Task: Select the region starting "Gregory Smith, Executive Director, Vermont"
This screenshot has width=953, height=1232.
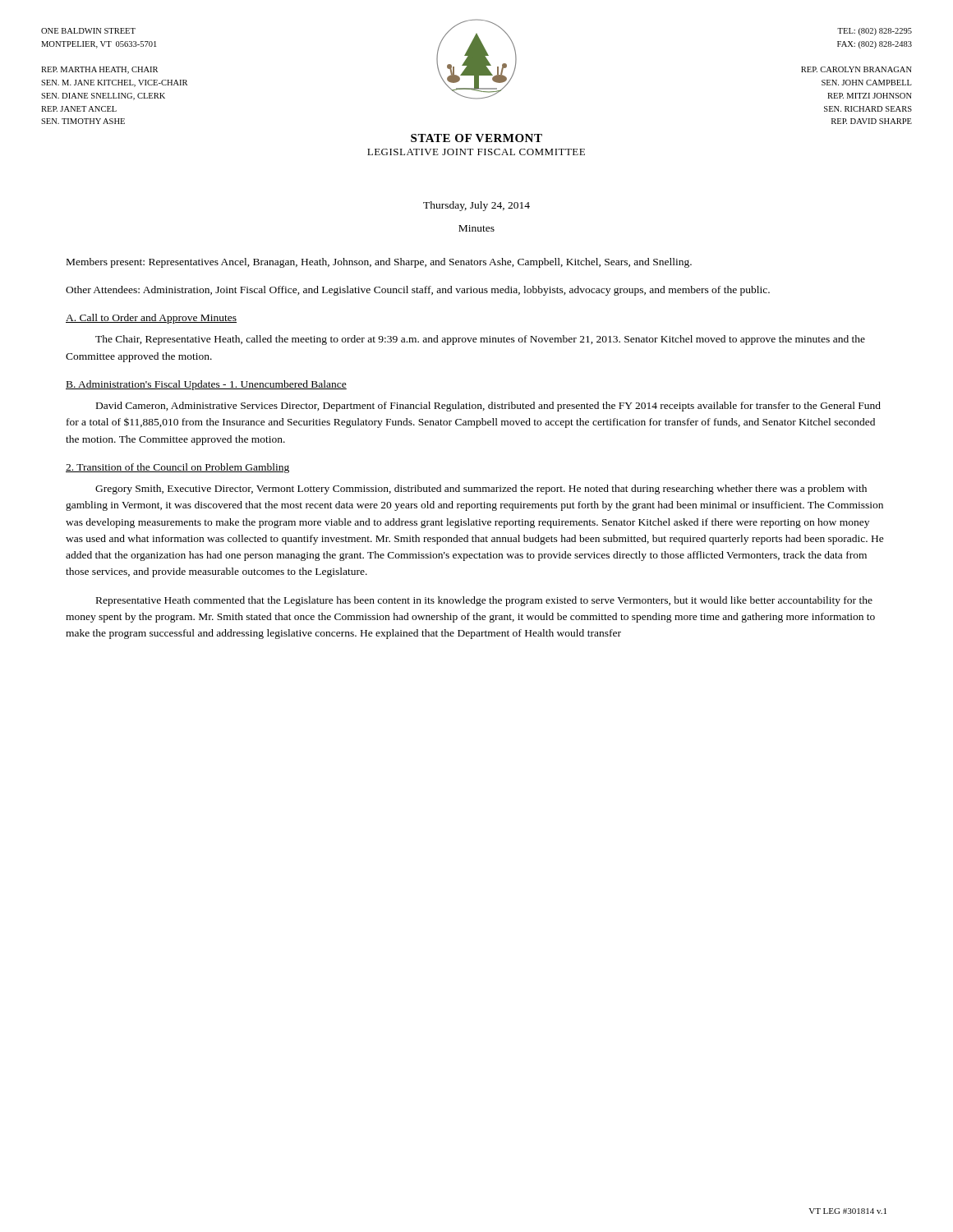Action: tap(475, 530)
